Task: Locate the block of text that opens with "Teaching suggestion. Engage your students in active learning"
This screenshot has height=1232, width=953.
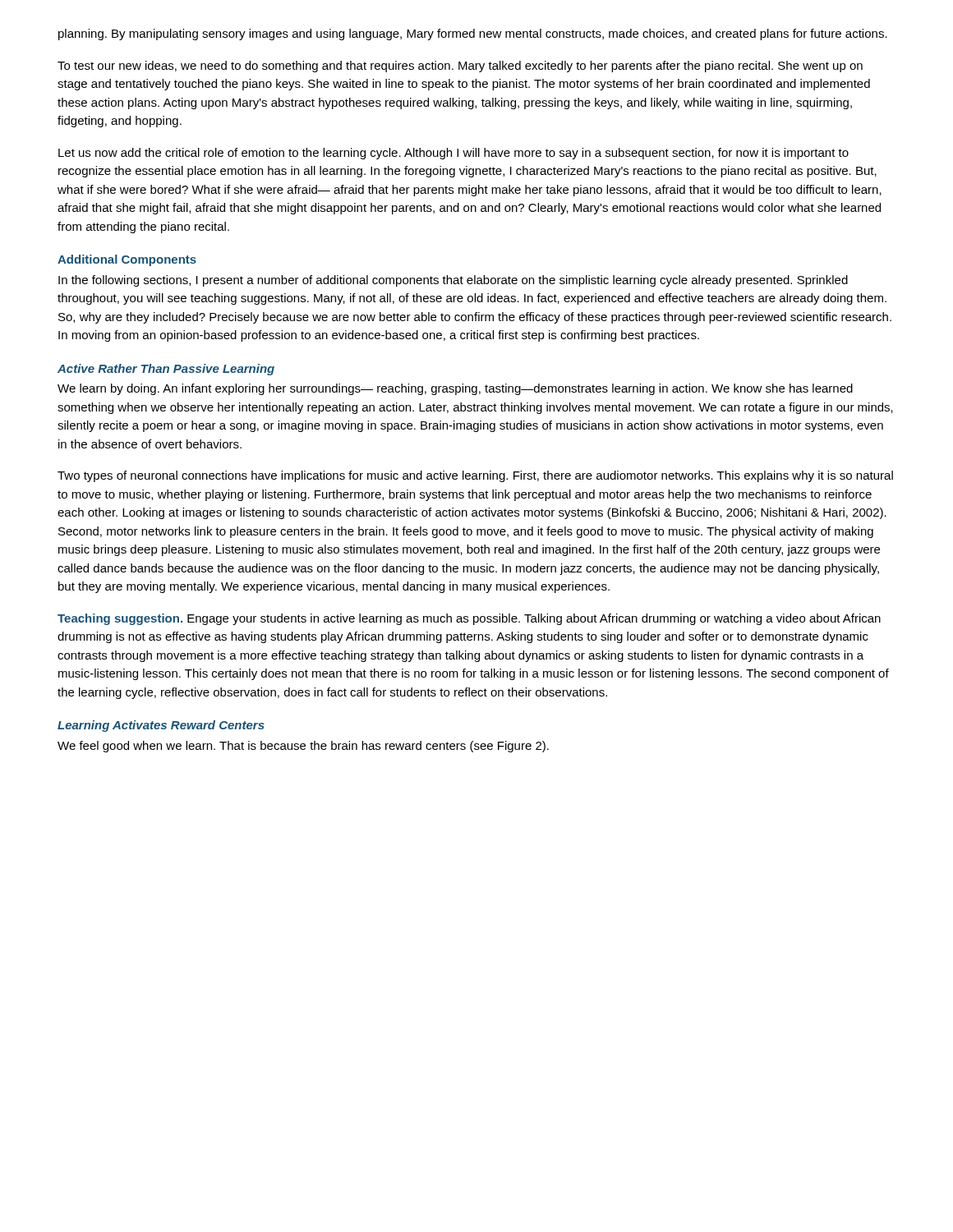Action: [473, 655]
